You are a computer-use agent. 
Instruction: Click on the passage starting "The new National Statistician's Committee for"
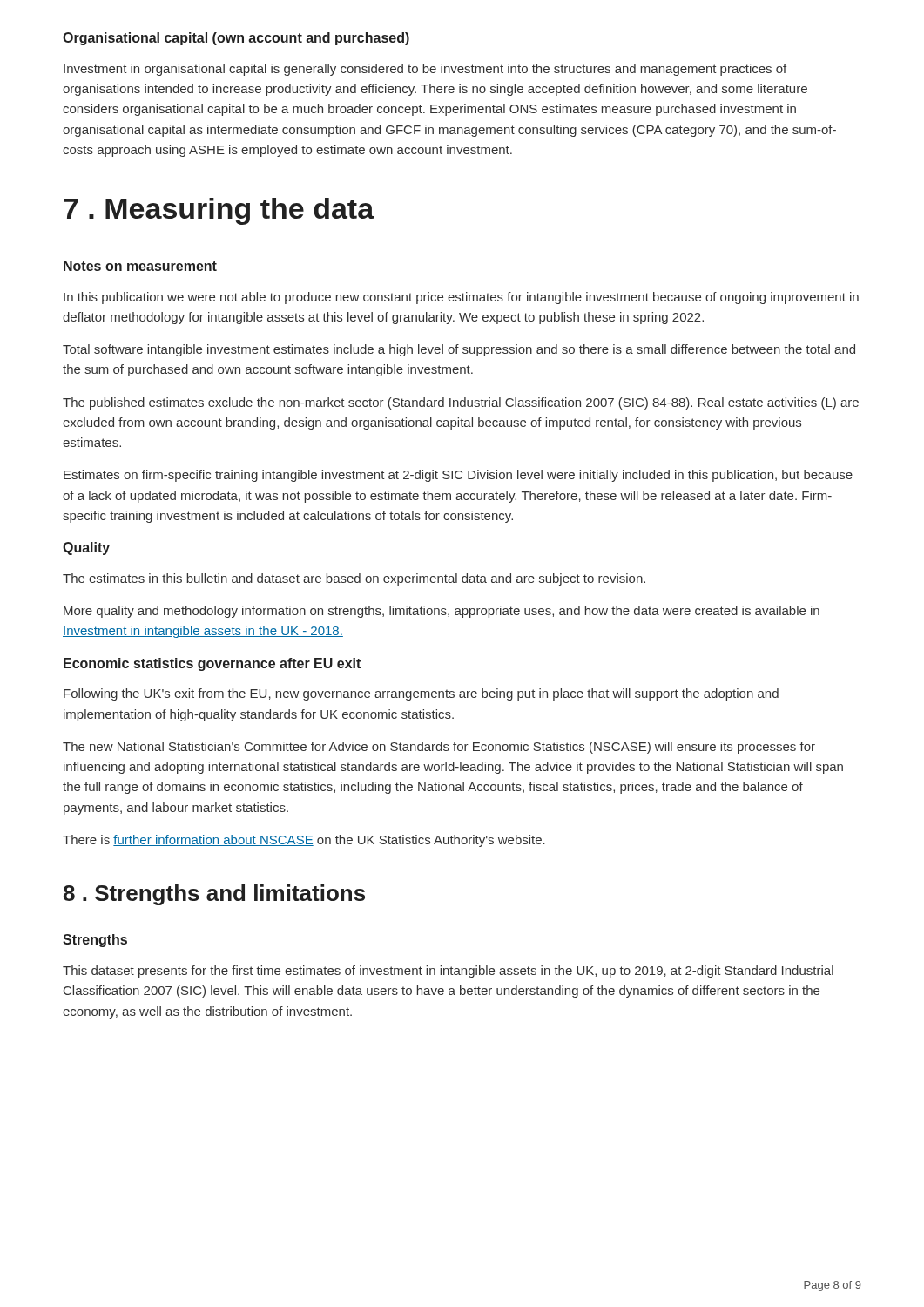point(462,777)
